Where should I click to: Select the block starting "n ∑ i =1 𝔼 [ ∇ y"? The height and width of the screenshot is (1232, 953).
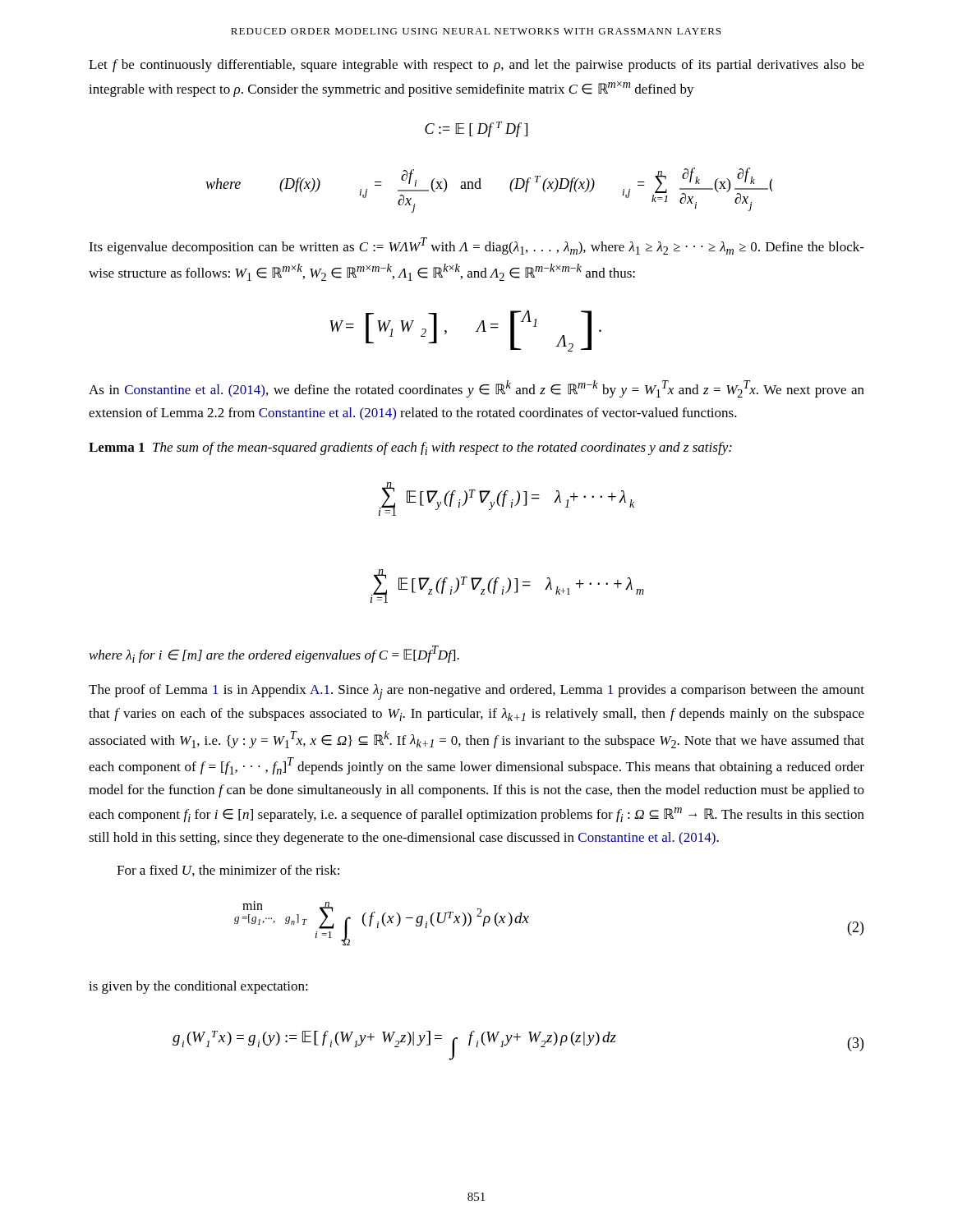click(x=476, y=511)
